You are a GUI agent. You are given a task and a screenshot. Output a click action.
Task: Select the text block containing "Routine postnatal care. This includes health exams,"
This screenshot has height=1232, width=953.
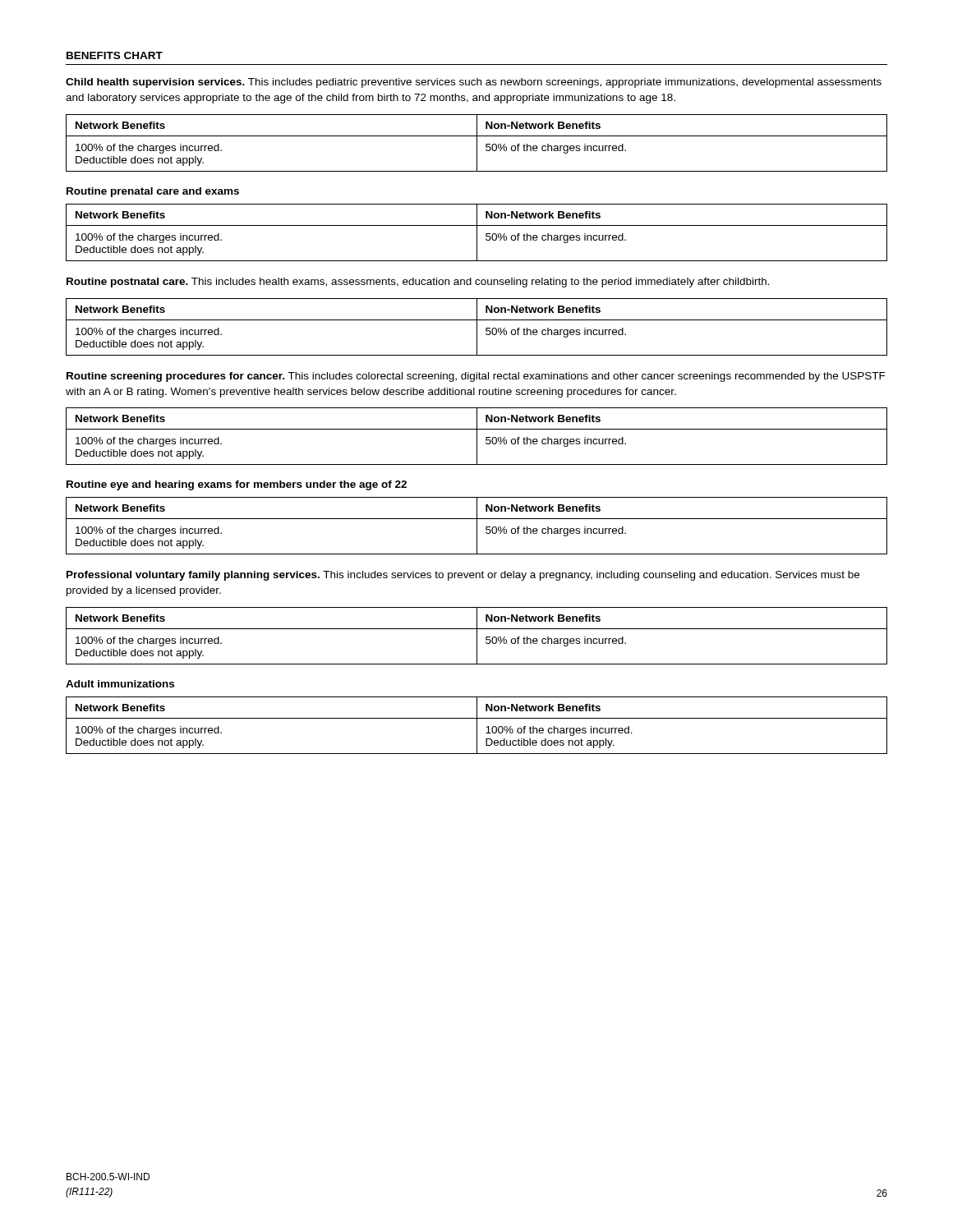tap(418, 281)
